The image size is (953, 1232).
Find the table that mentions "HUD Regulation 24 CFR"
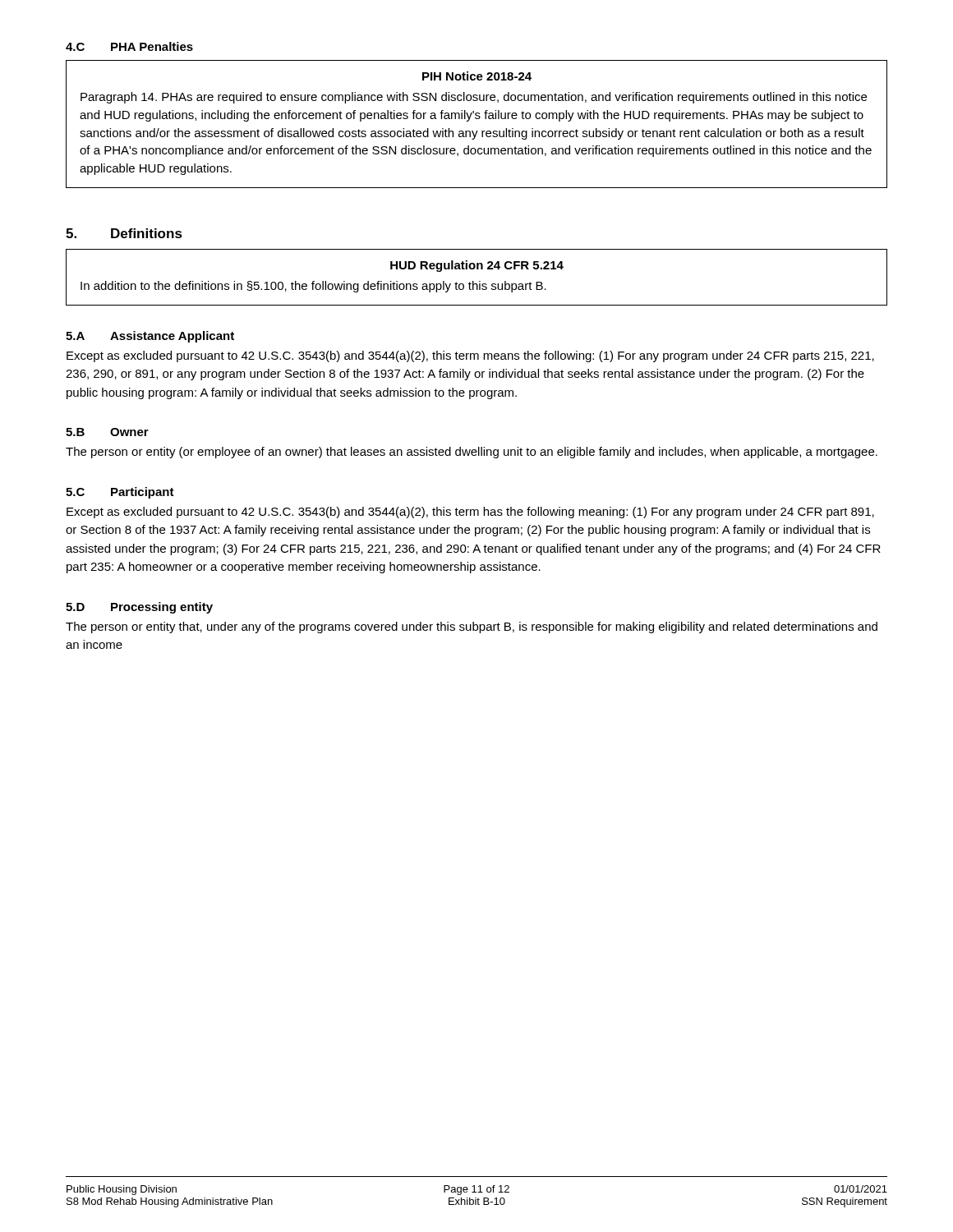click(476, 277)
